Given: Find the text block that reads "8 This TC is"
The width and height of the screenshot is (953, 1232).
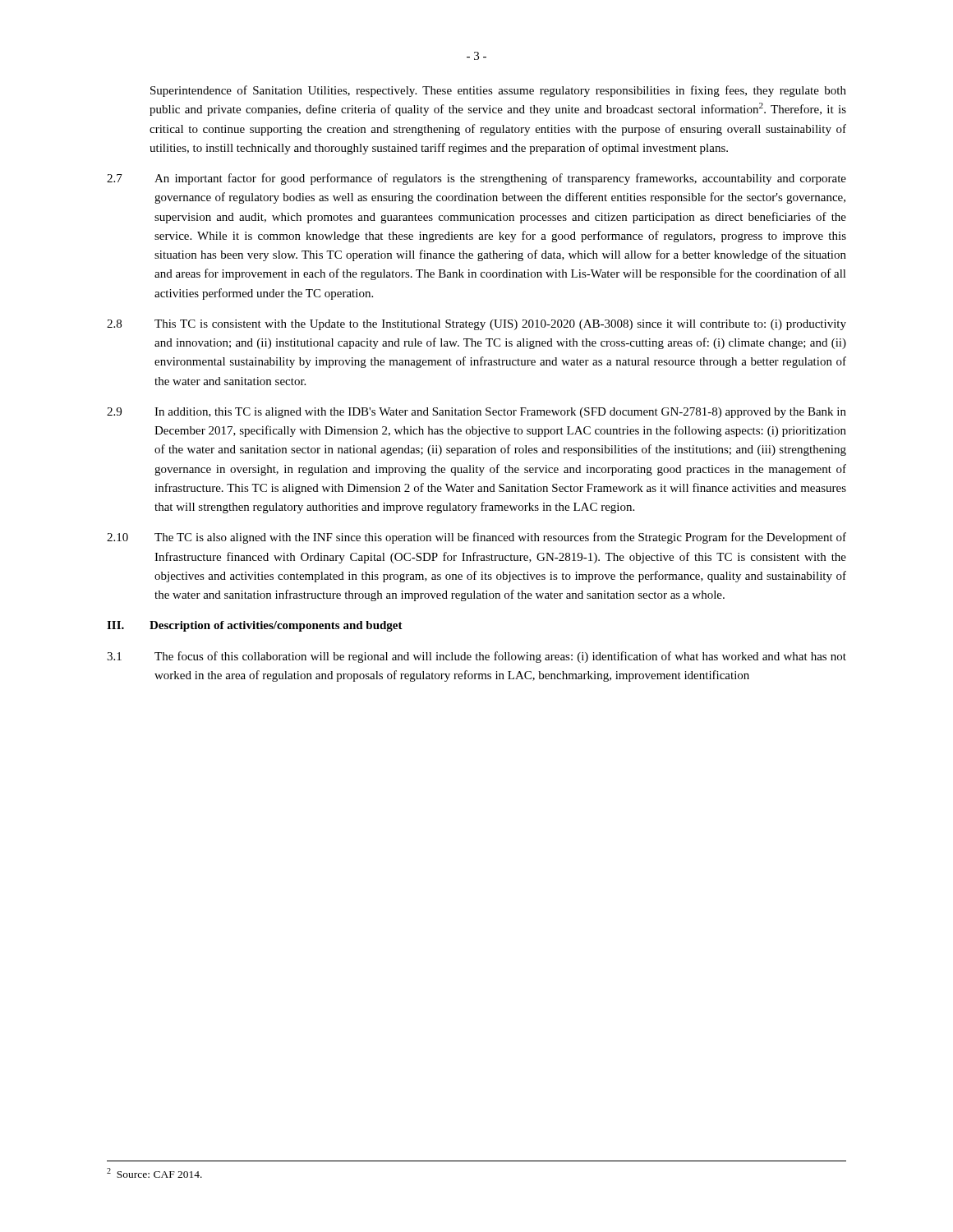Looking at the screenshot, I should point(476,353).
